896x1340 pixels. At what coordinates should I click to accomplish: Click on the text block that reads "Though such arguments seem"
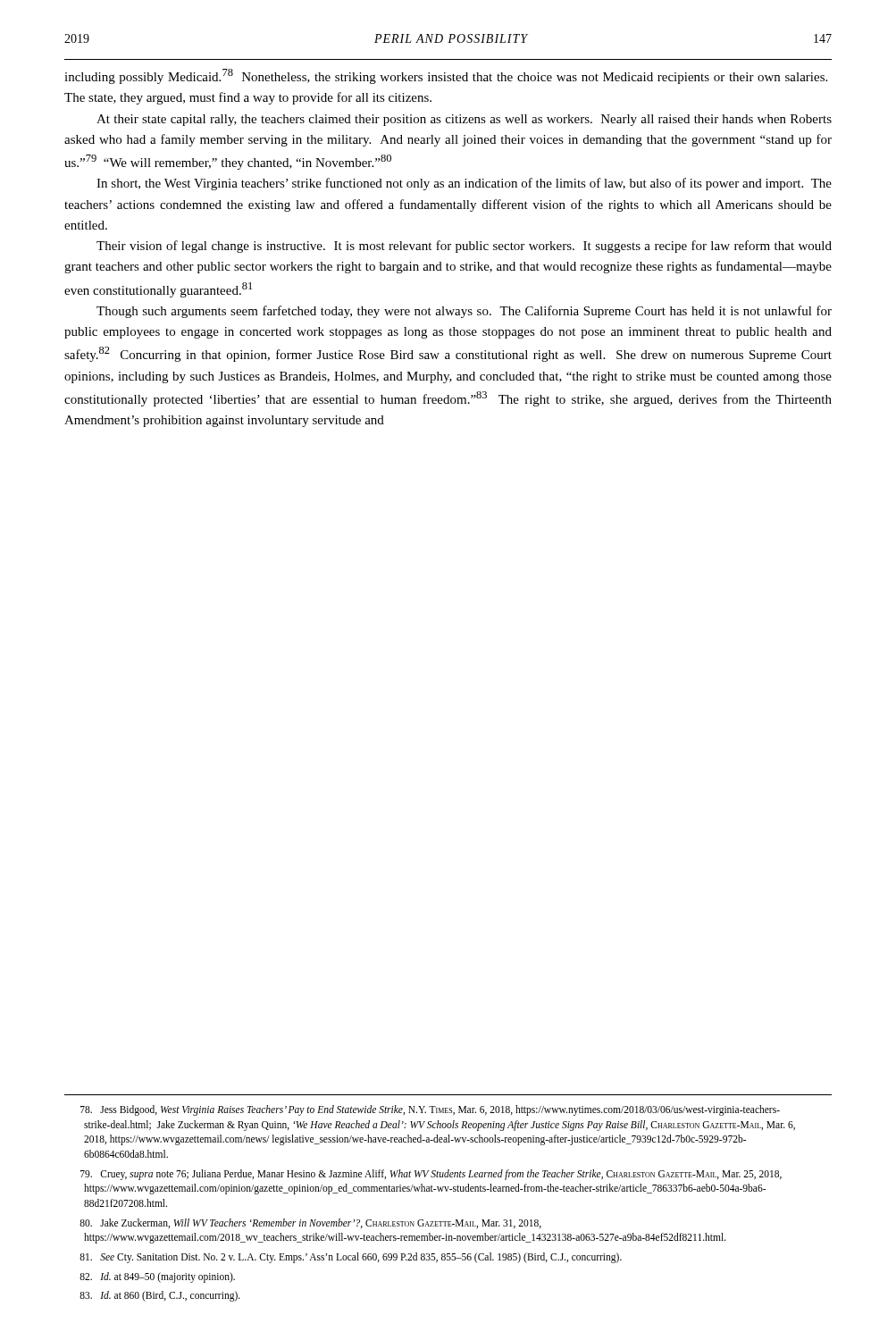tap(448, 366)
